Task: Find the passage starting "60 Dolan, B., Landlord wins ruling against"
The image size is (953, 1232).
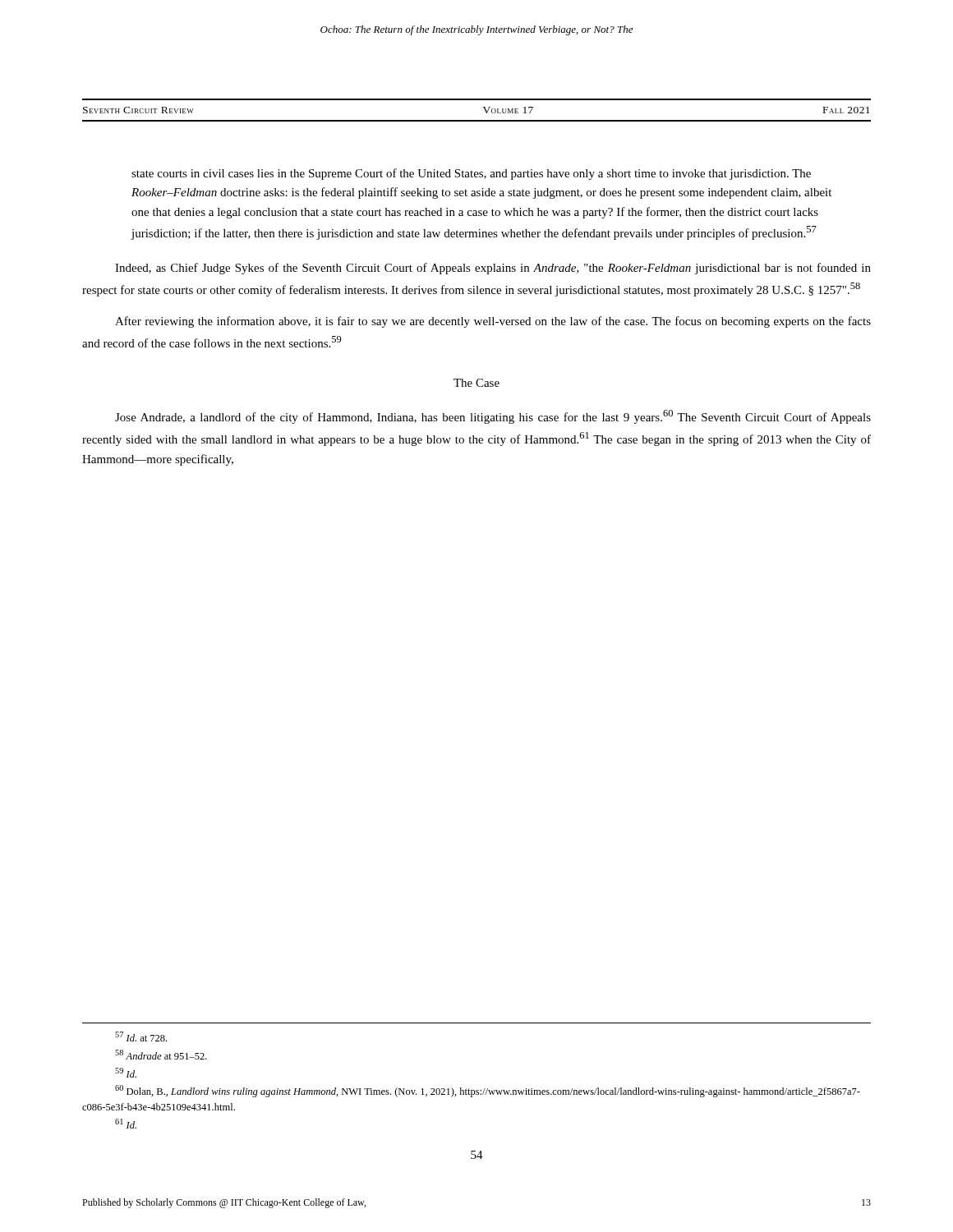Action: [x=471, y=1098]
